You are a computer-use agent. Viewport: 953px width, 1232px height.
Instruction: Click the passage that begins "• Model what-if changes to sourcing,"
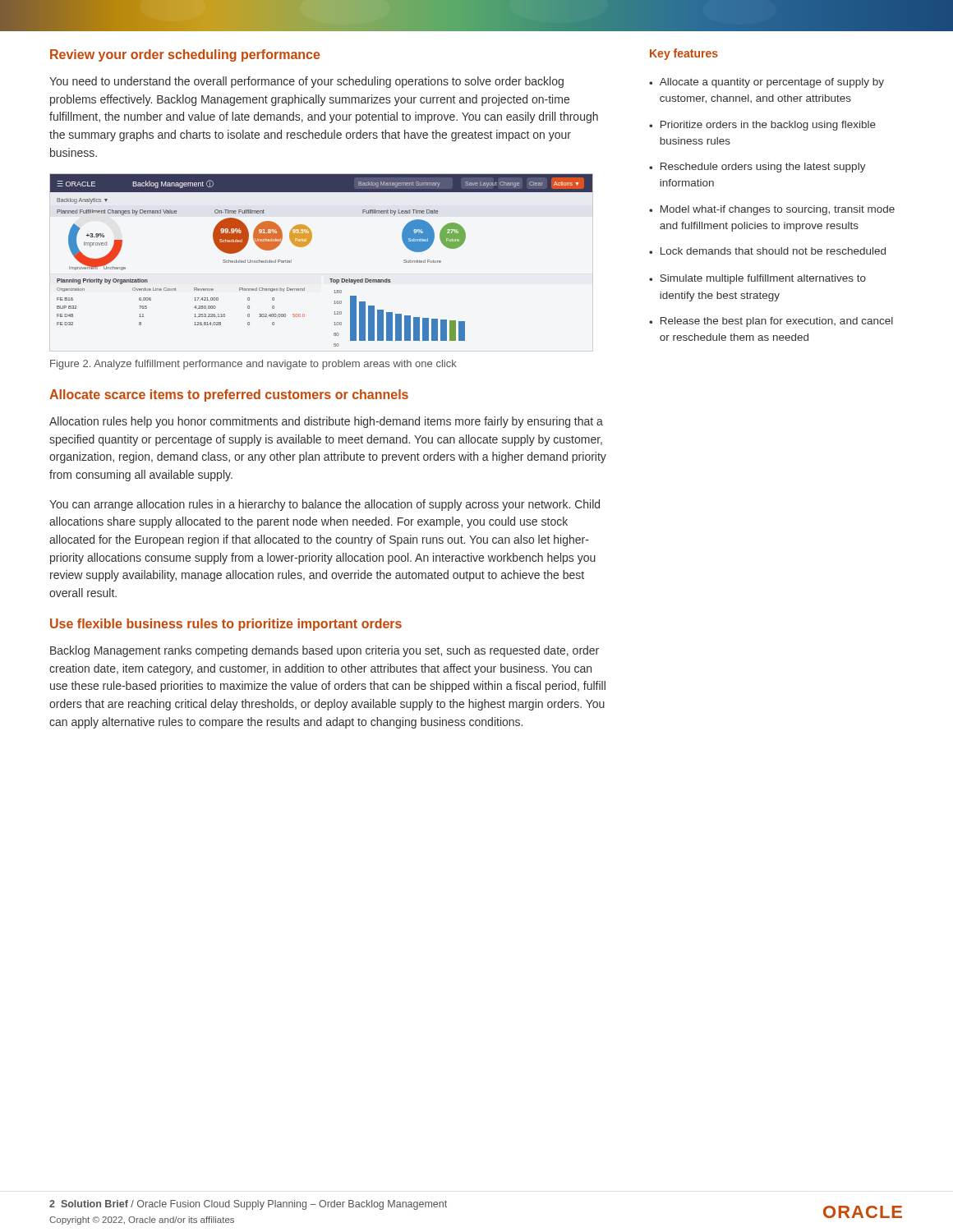(x=776, y=217)
